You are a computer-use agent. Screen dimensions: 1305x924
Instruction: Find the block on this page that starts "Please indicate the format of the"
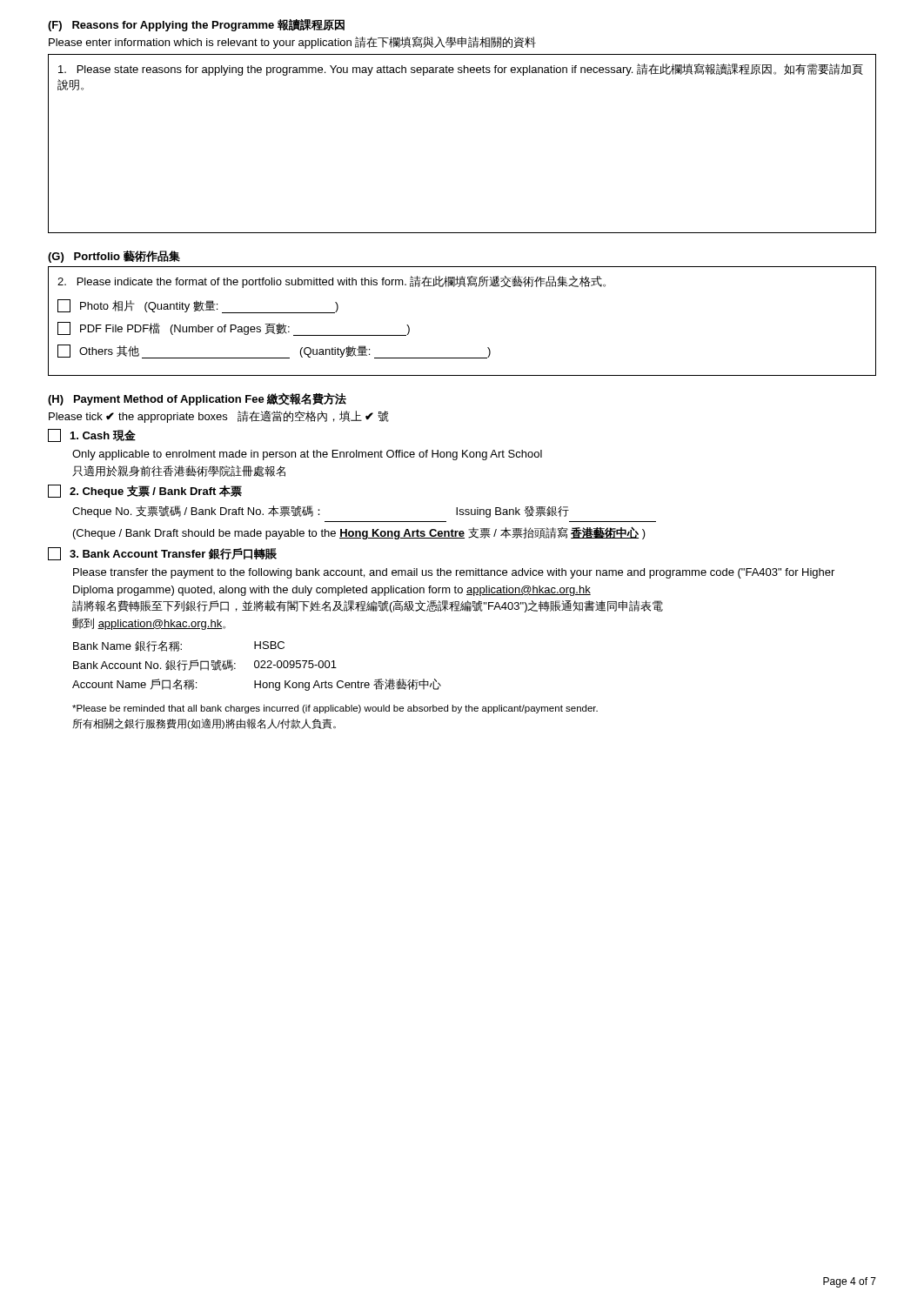click(336, 281)
